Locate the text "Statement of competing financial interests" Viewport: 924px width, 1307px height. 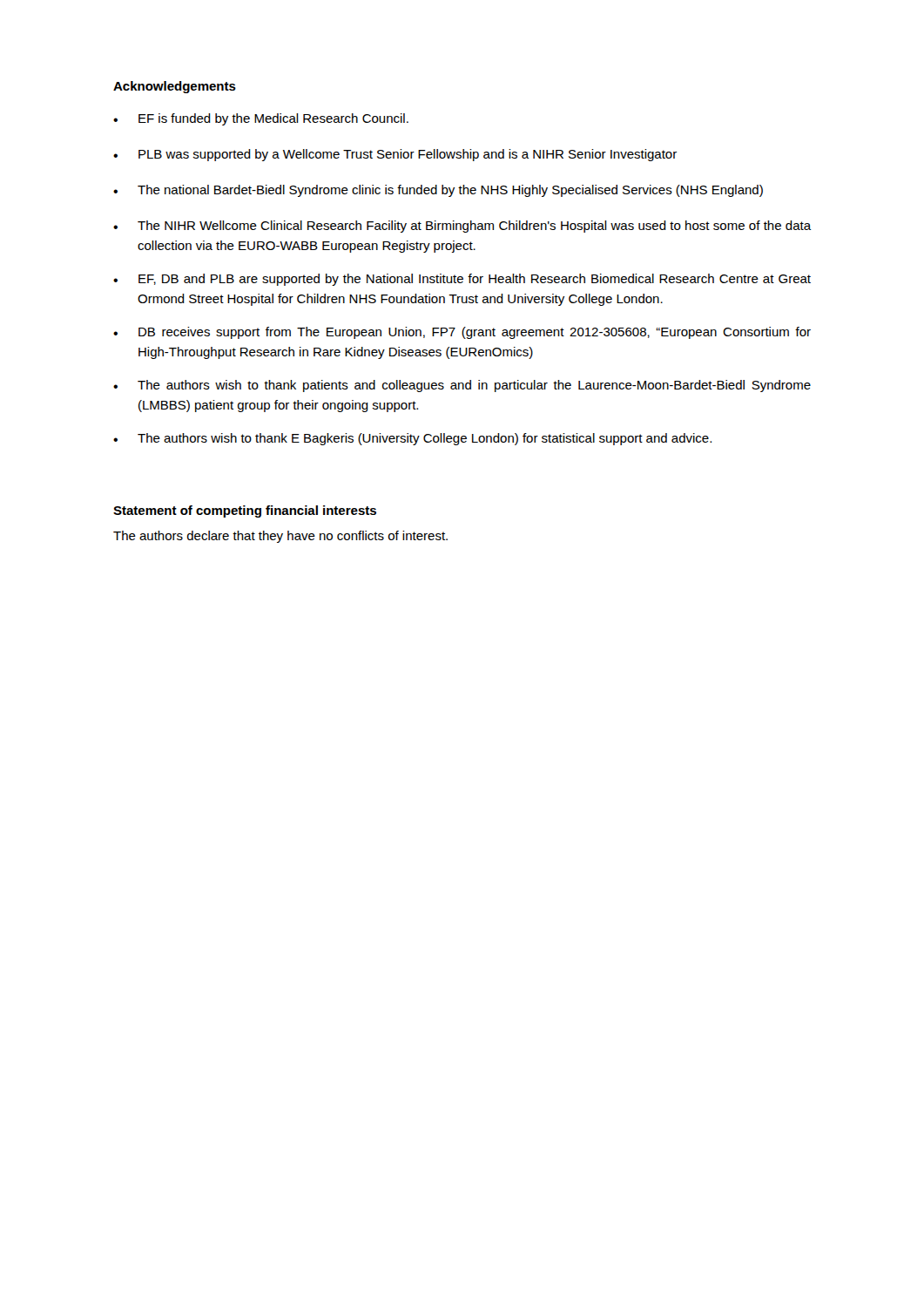coord(245,510)
